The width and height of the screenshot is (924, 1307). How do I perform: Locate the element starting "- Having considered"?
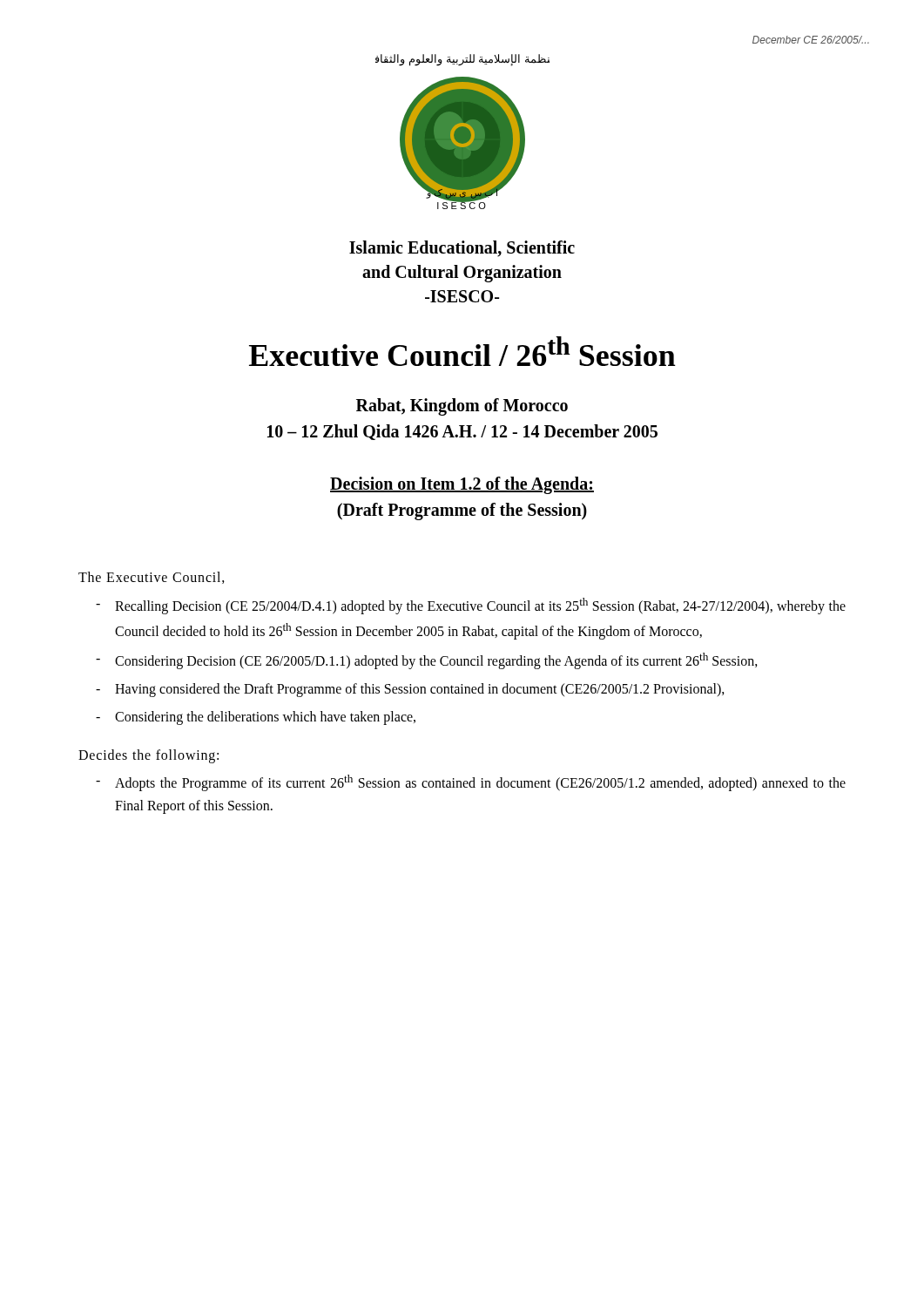click(410, 689)
